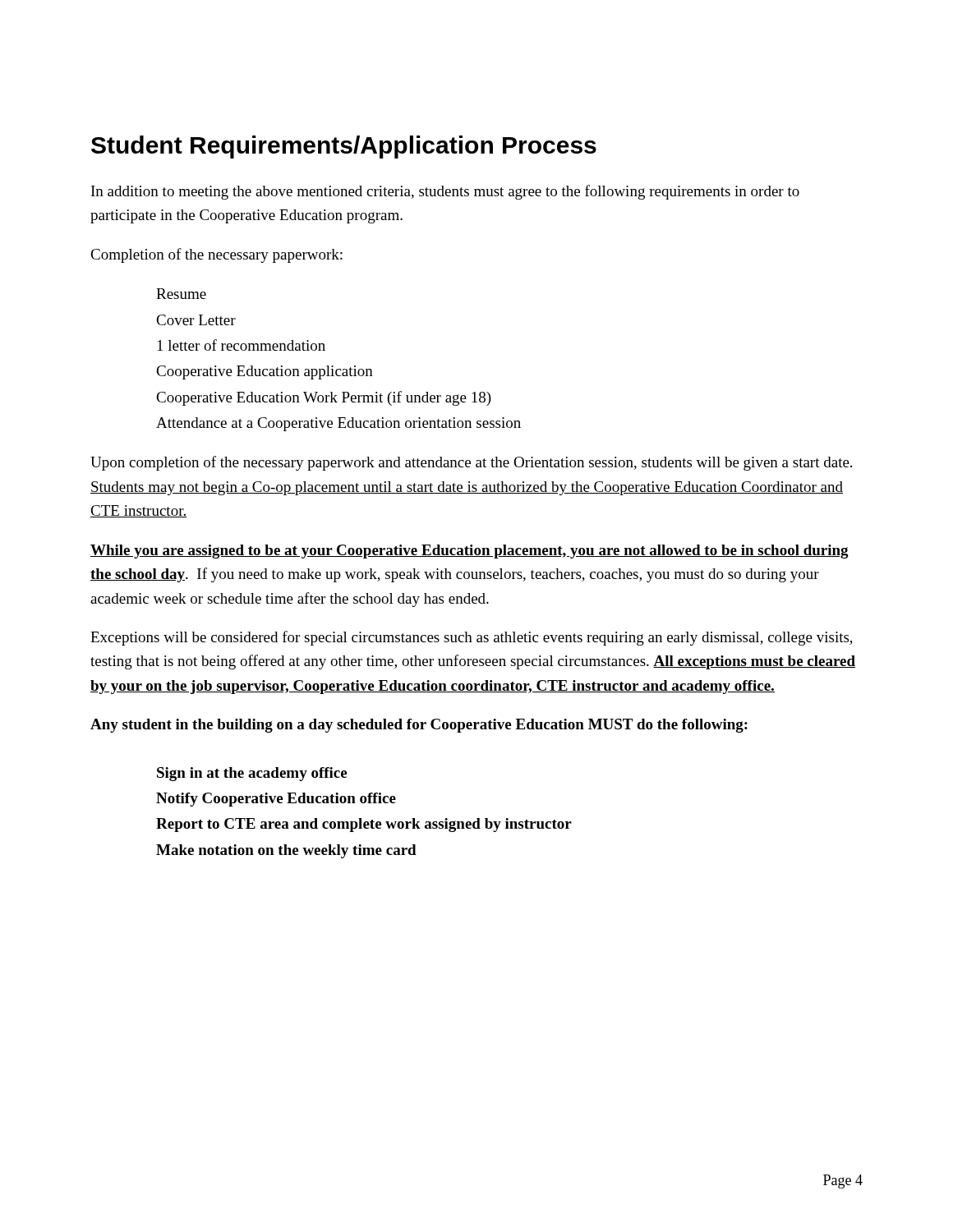The image size is (953, 1232).
Task: Locate the block of text that opens with "Completion of the"
Action: (x=216, y=255)
